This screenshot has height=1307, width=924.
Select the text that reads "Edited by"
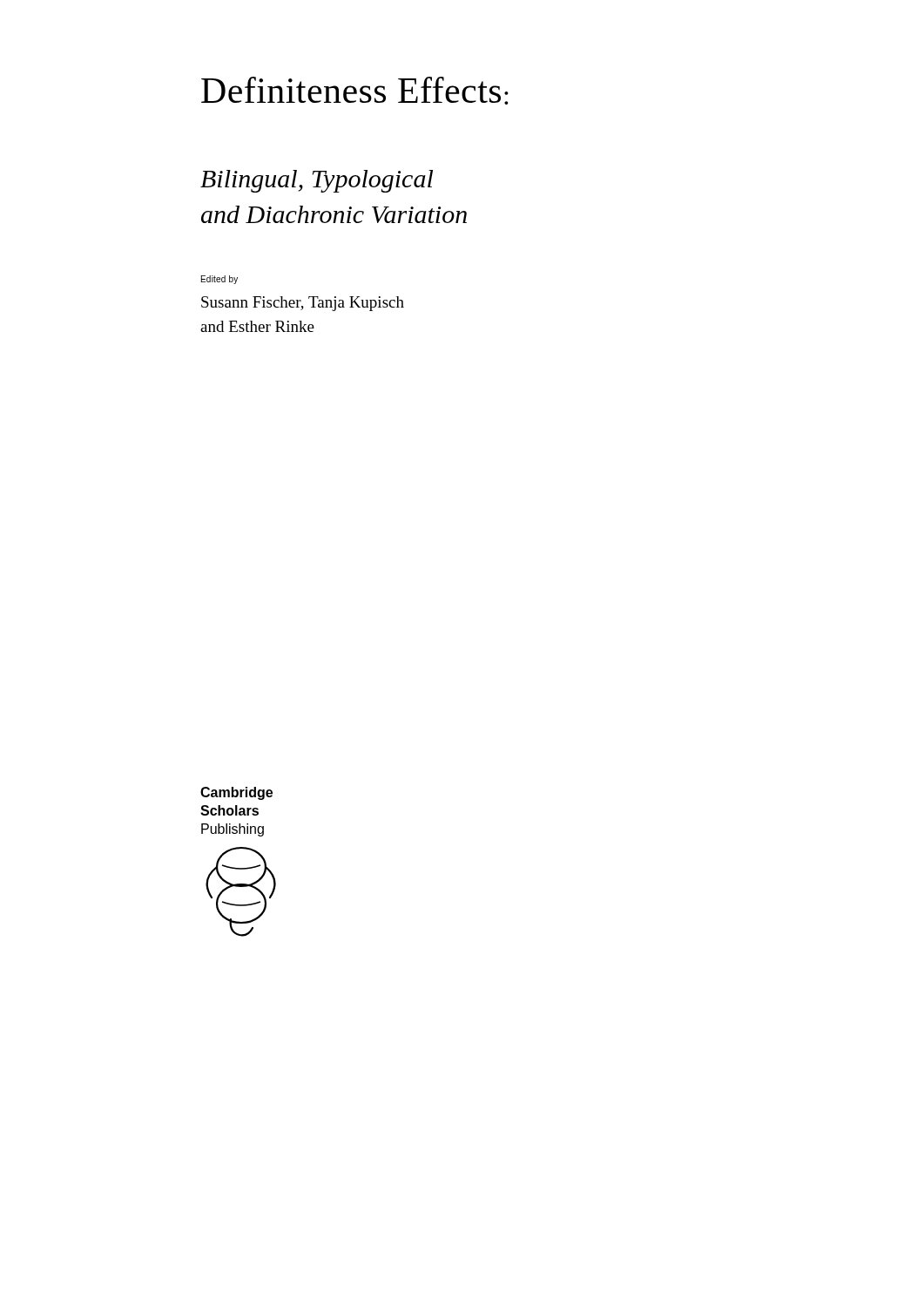[x=219, y=279]
